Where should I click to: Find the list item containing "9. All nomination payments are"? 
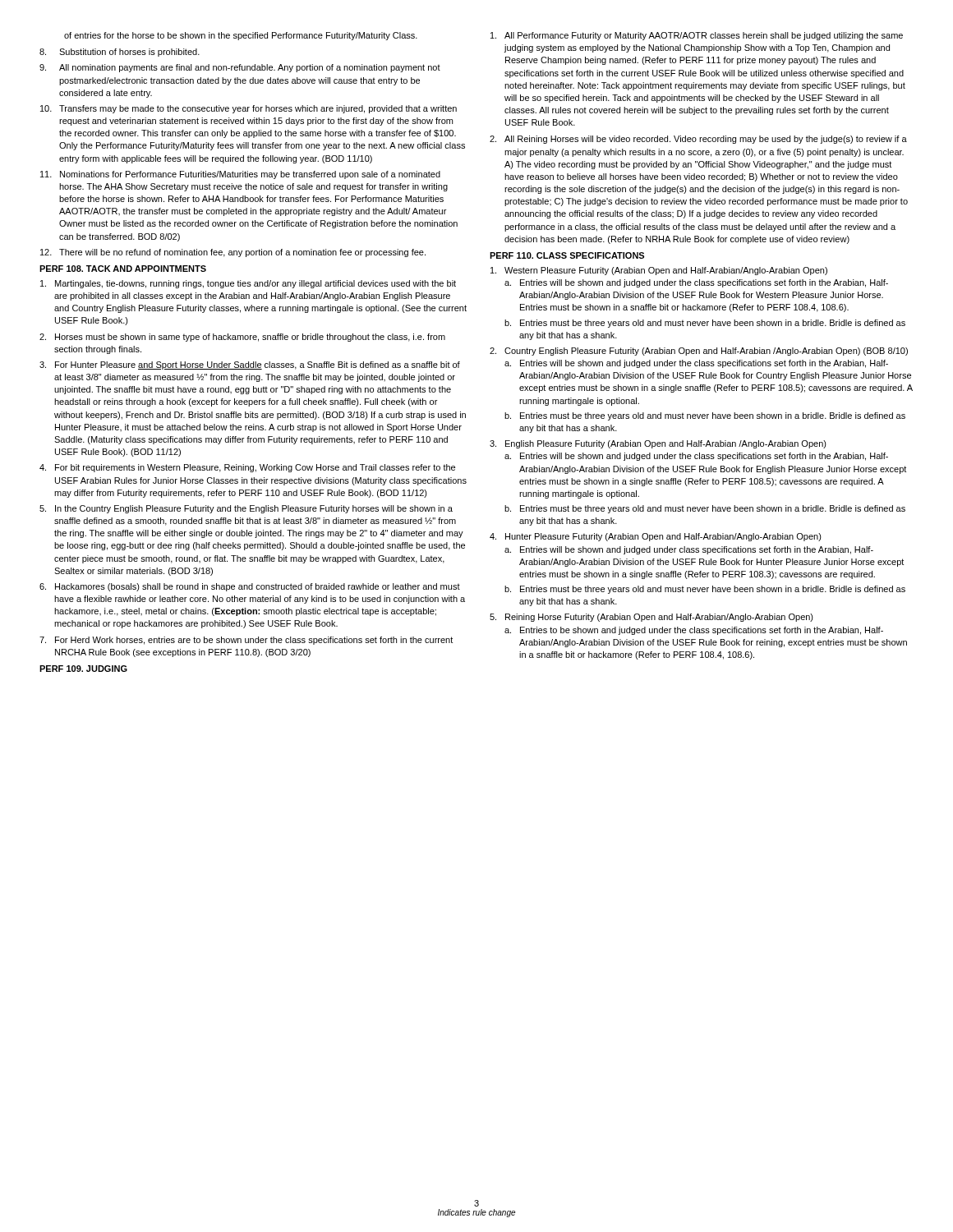pyautogui.click(x=253, y=81)
